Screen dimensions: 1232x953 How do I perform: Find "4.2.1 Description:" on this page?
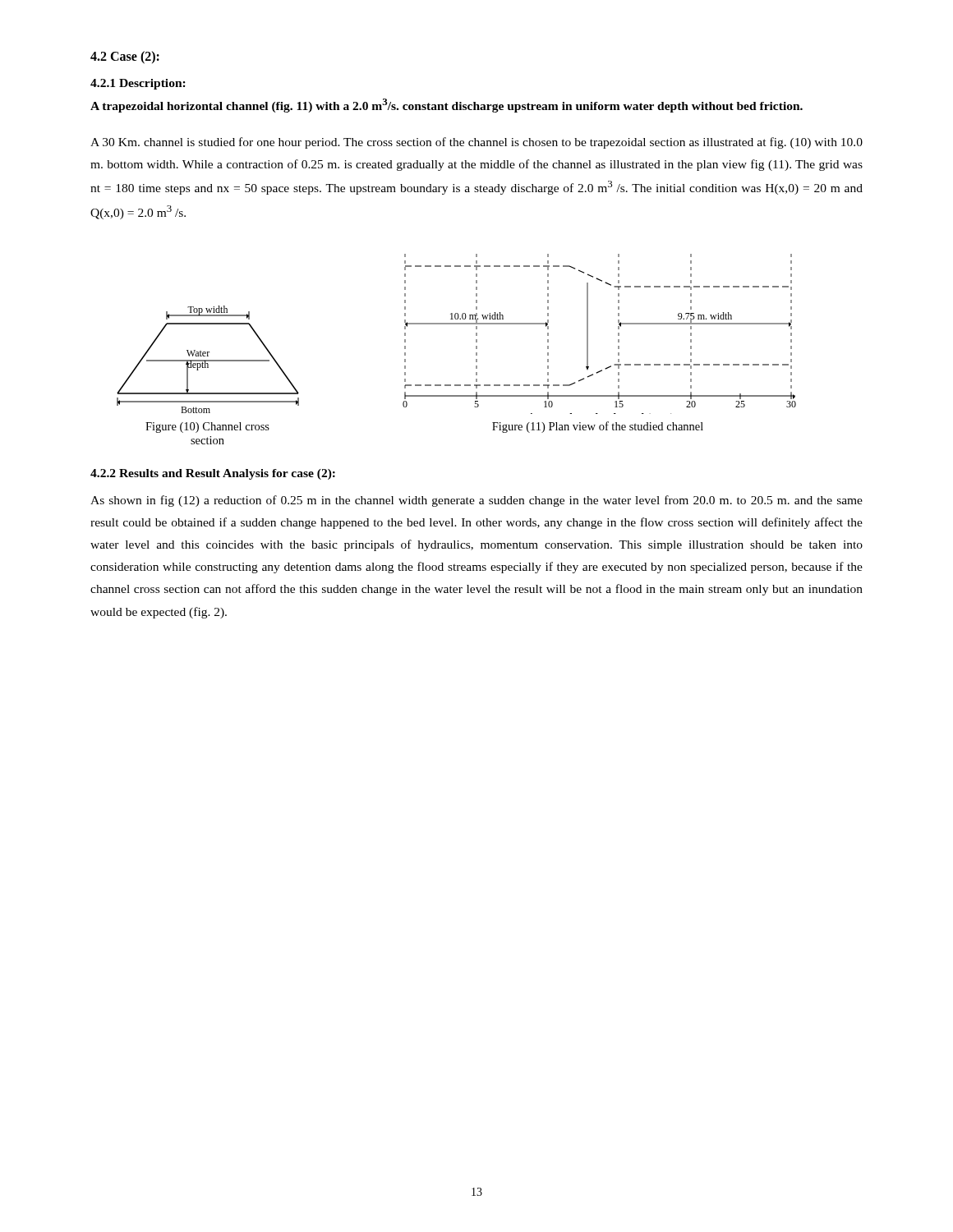pyautogui.click(x=138, y=83)
